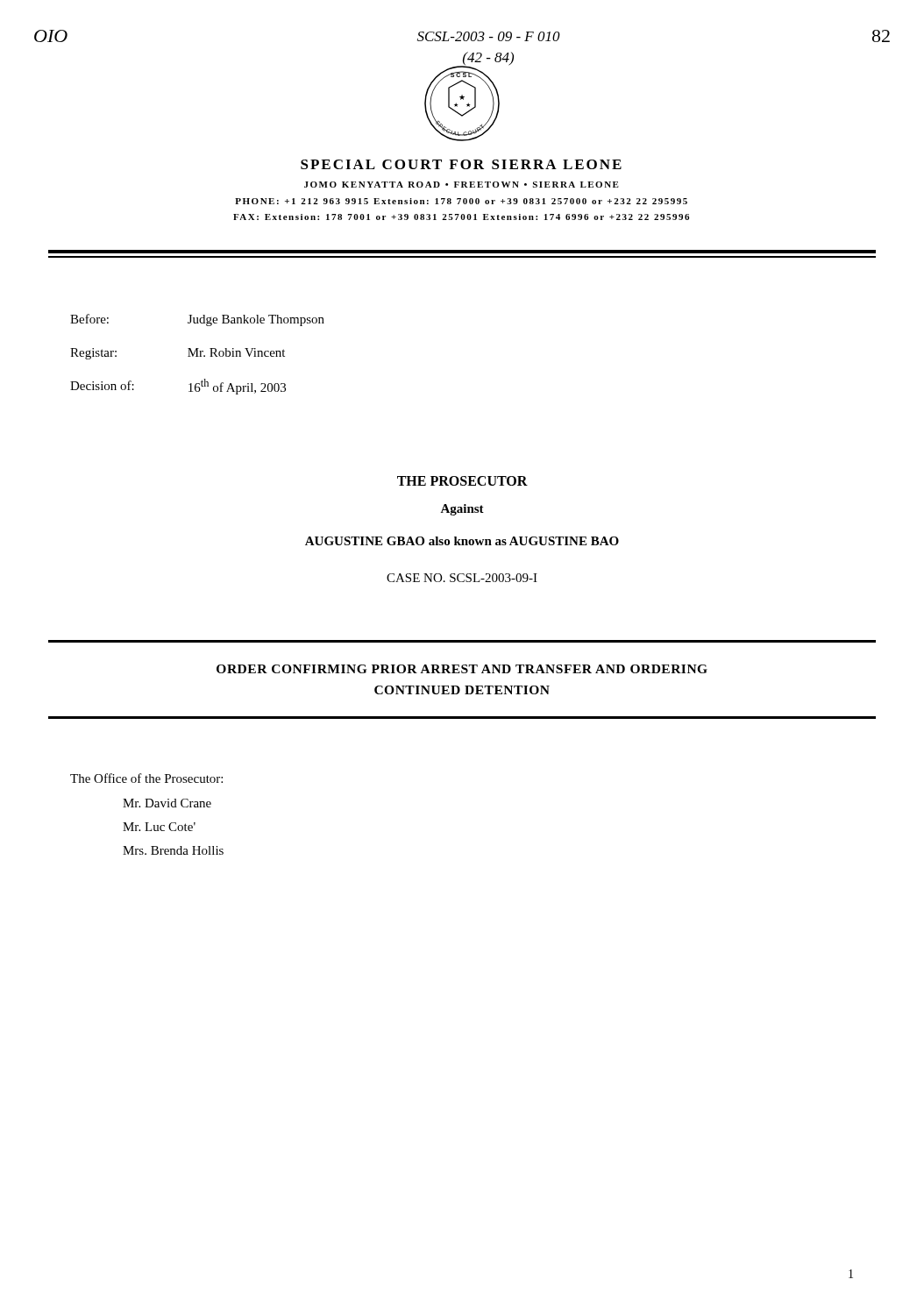Point to "Decision of:"

pyautogui.click(x=102, y=386)
